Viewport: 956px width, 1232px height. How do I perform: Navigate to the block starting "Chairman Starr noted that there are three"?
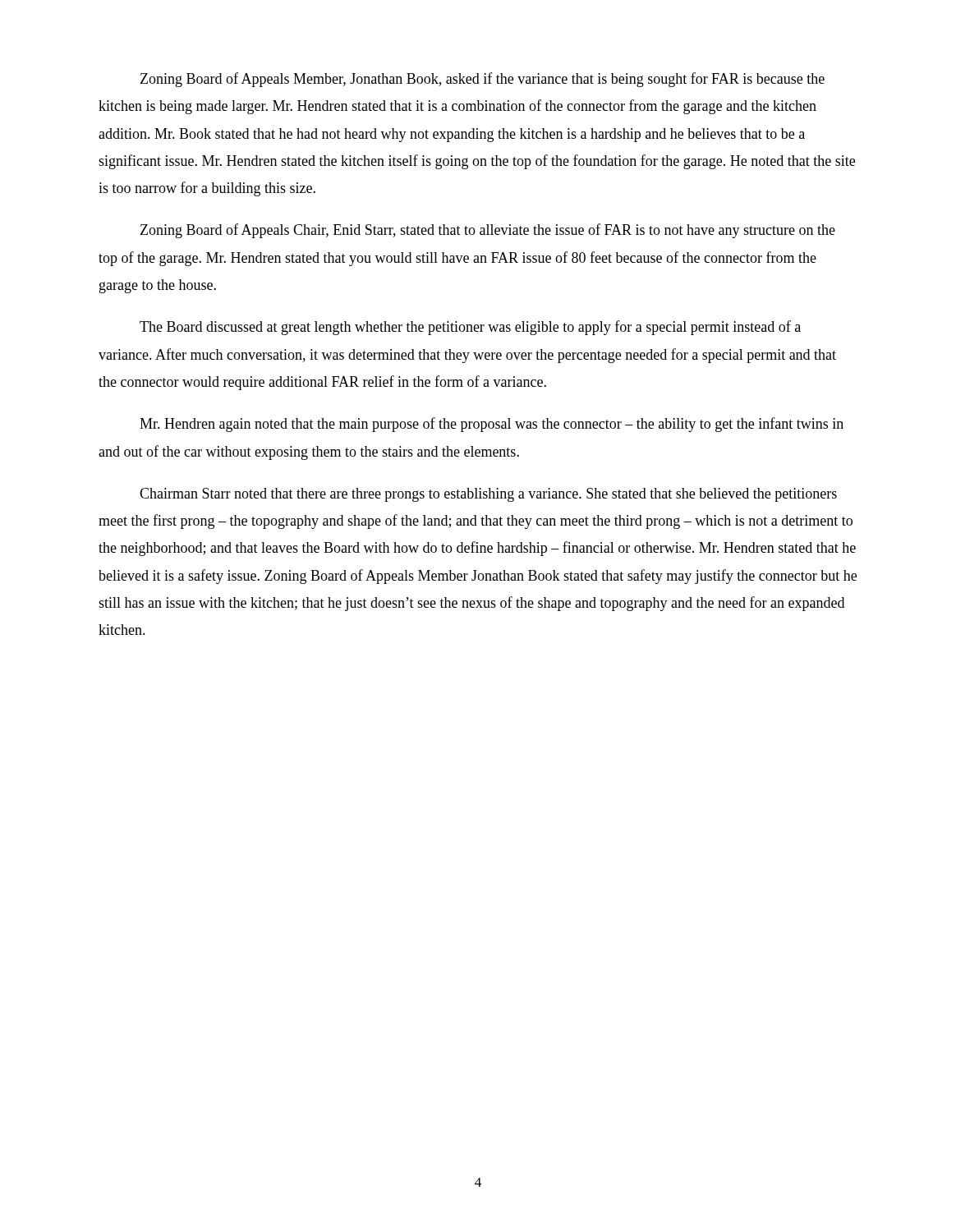pyautogui.click(x=478, y=562)
